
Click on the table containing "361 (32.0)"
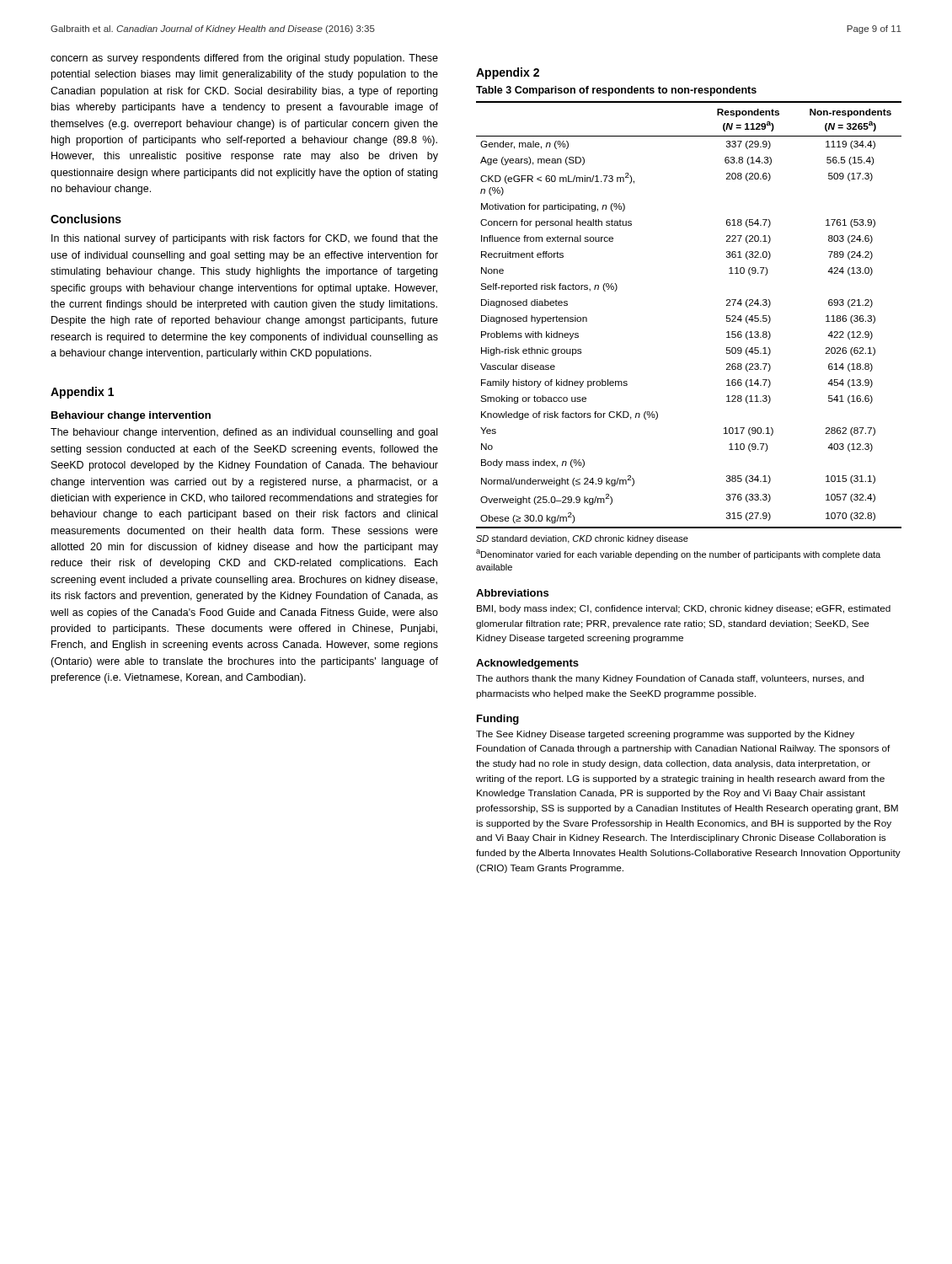(689, 315)
